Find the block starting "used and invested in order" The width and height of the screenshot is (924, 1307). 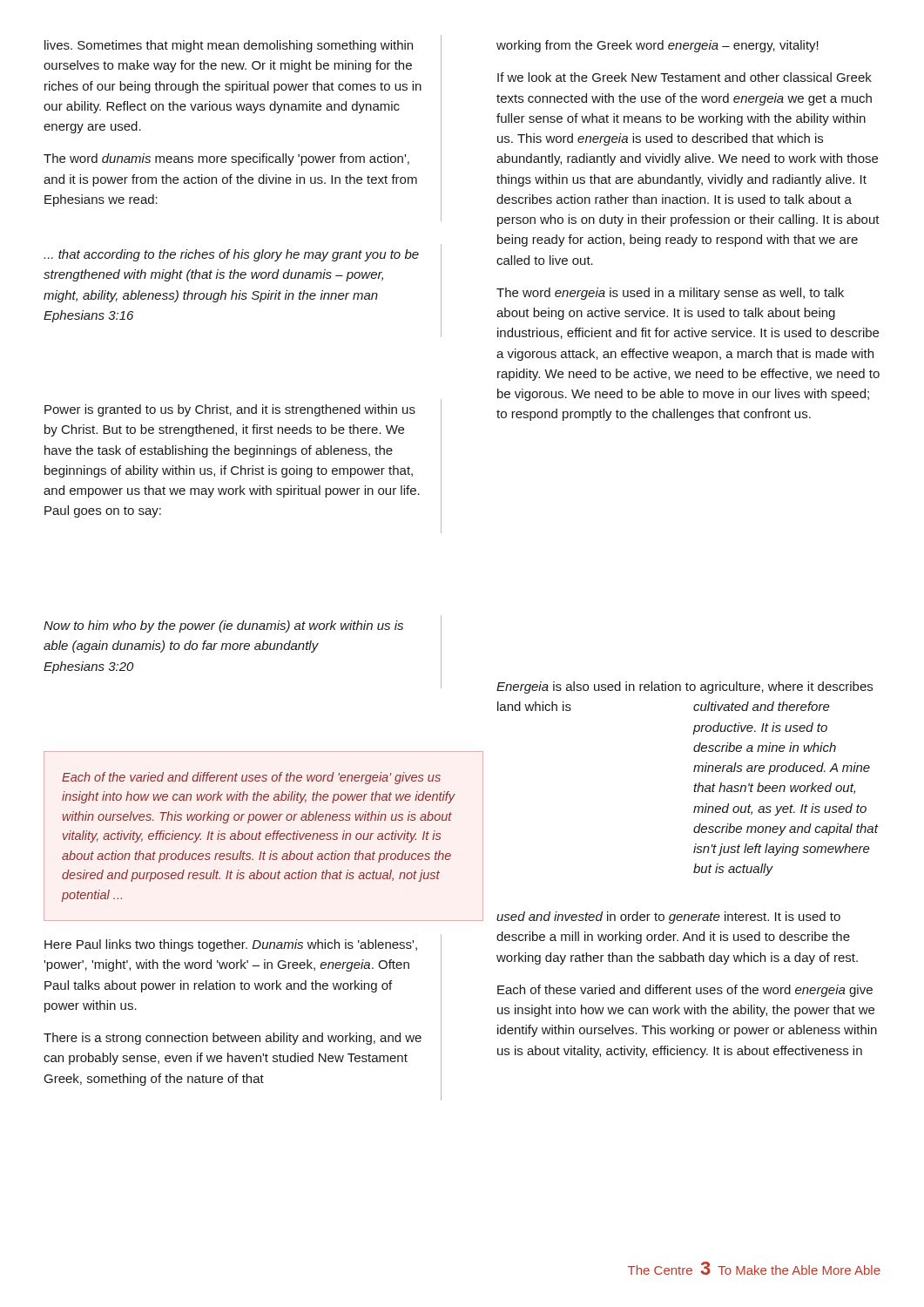pos(688,983)
